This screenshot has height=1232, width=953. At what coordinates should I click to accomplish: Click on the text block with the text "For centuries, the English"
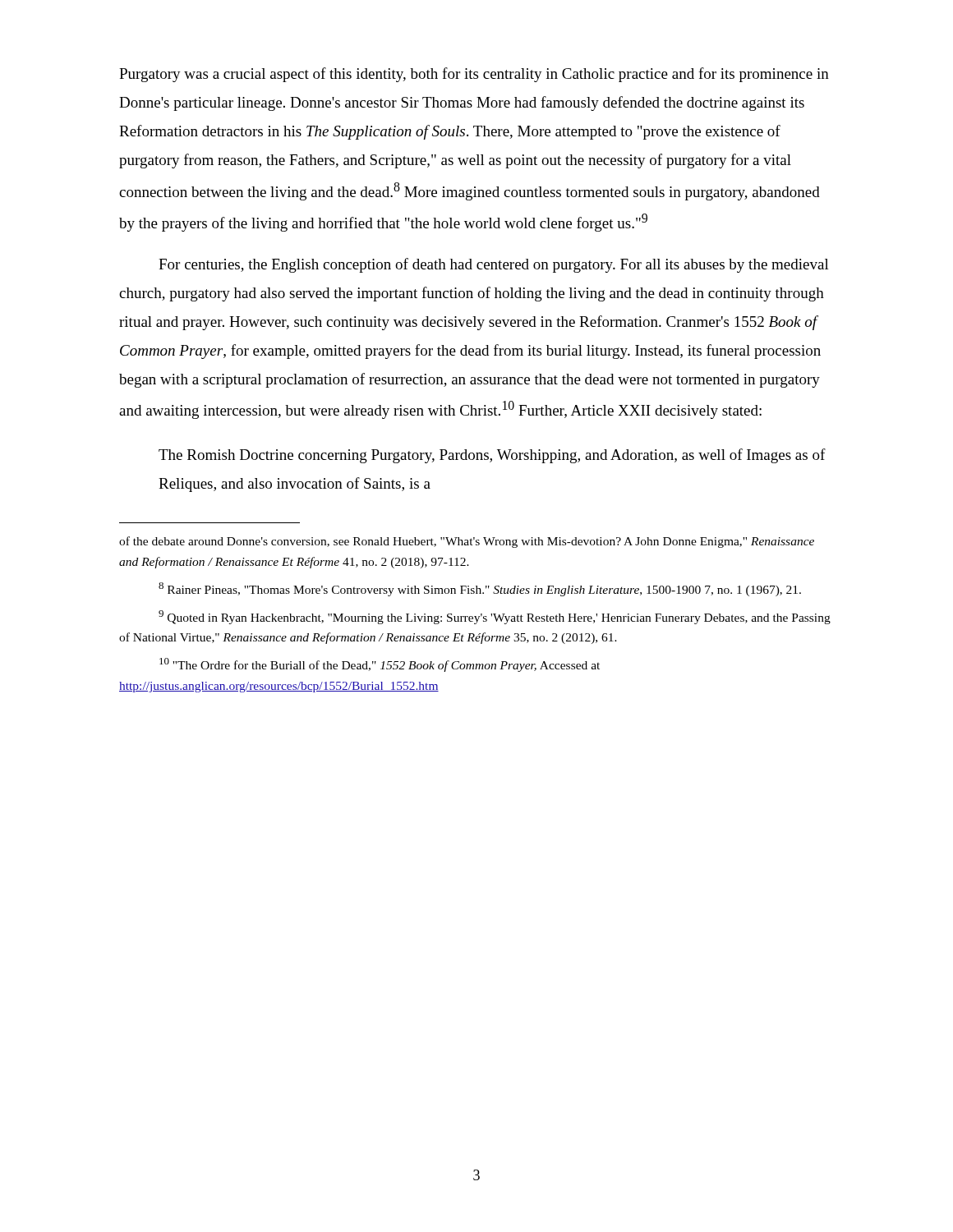[476, 337]
